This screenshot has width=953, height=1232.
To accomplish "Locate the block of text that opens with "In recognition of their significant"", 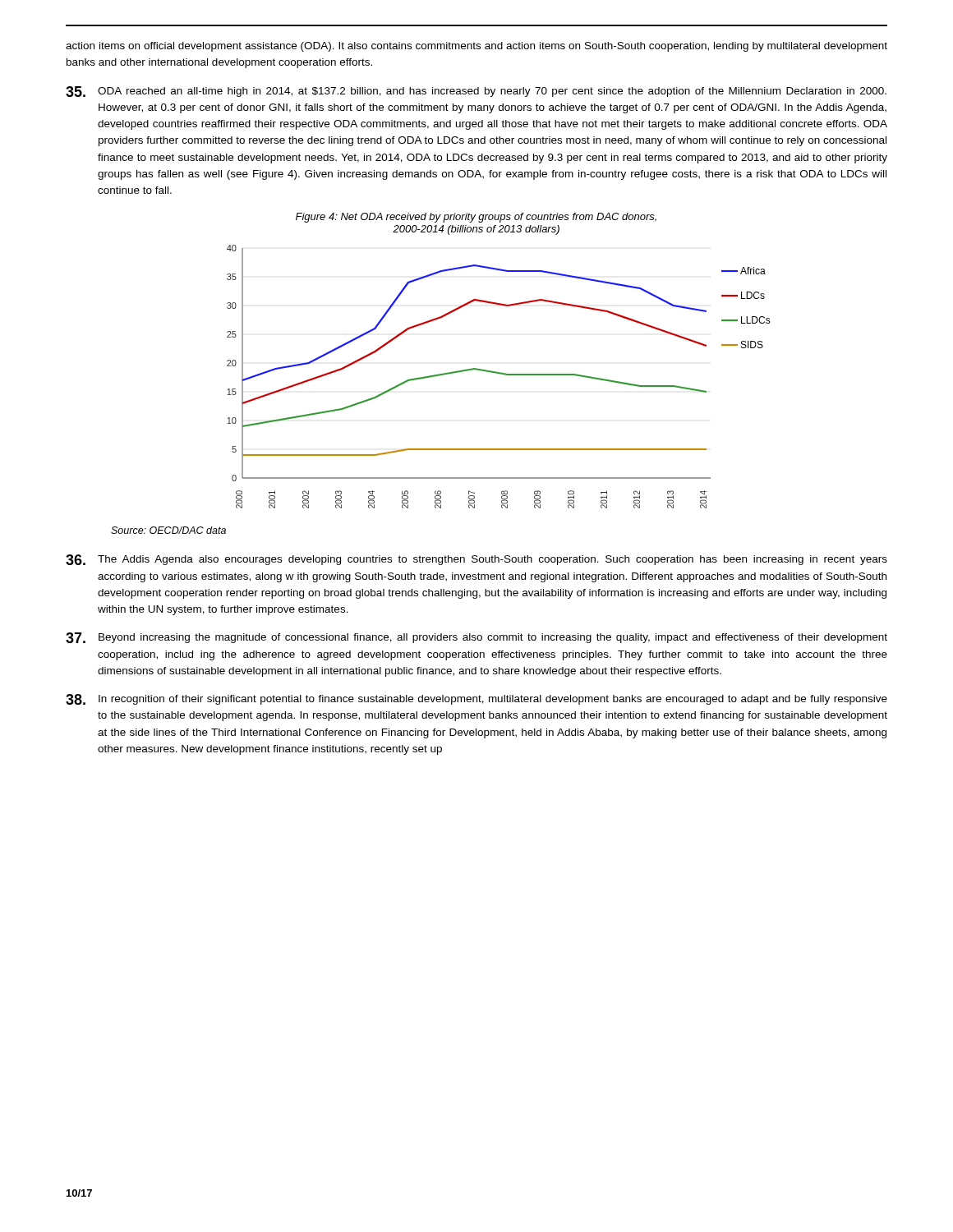I will click(476, 724).
